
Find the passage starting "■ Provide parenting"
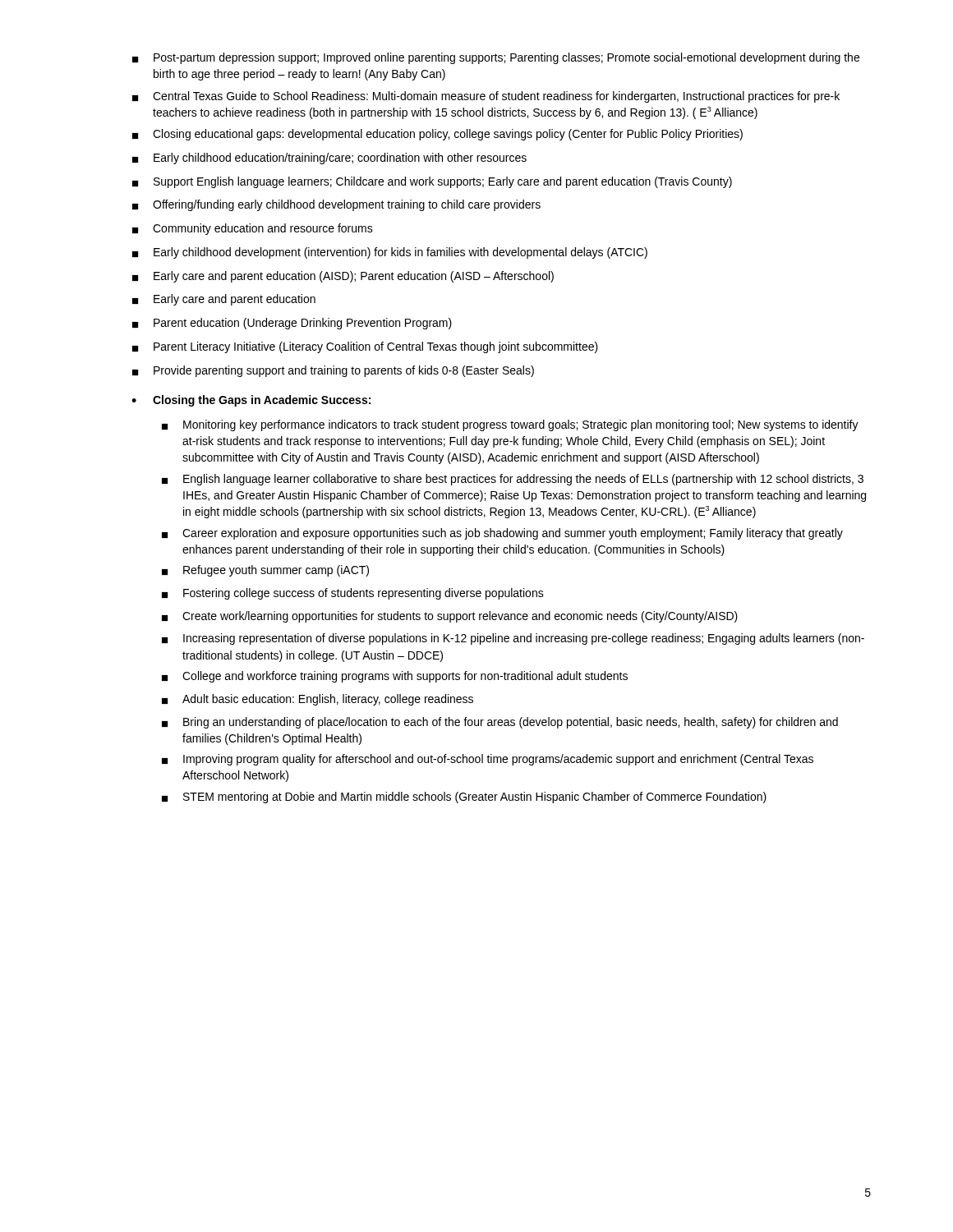333,371
